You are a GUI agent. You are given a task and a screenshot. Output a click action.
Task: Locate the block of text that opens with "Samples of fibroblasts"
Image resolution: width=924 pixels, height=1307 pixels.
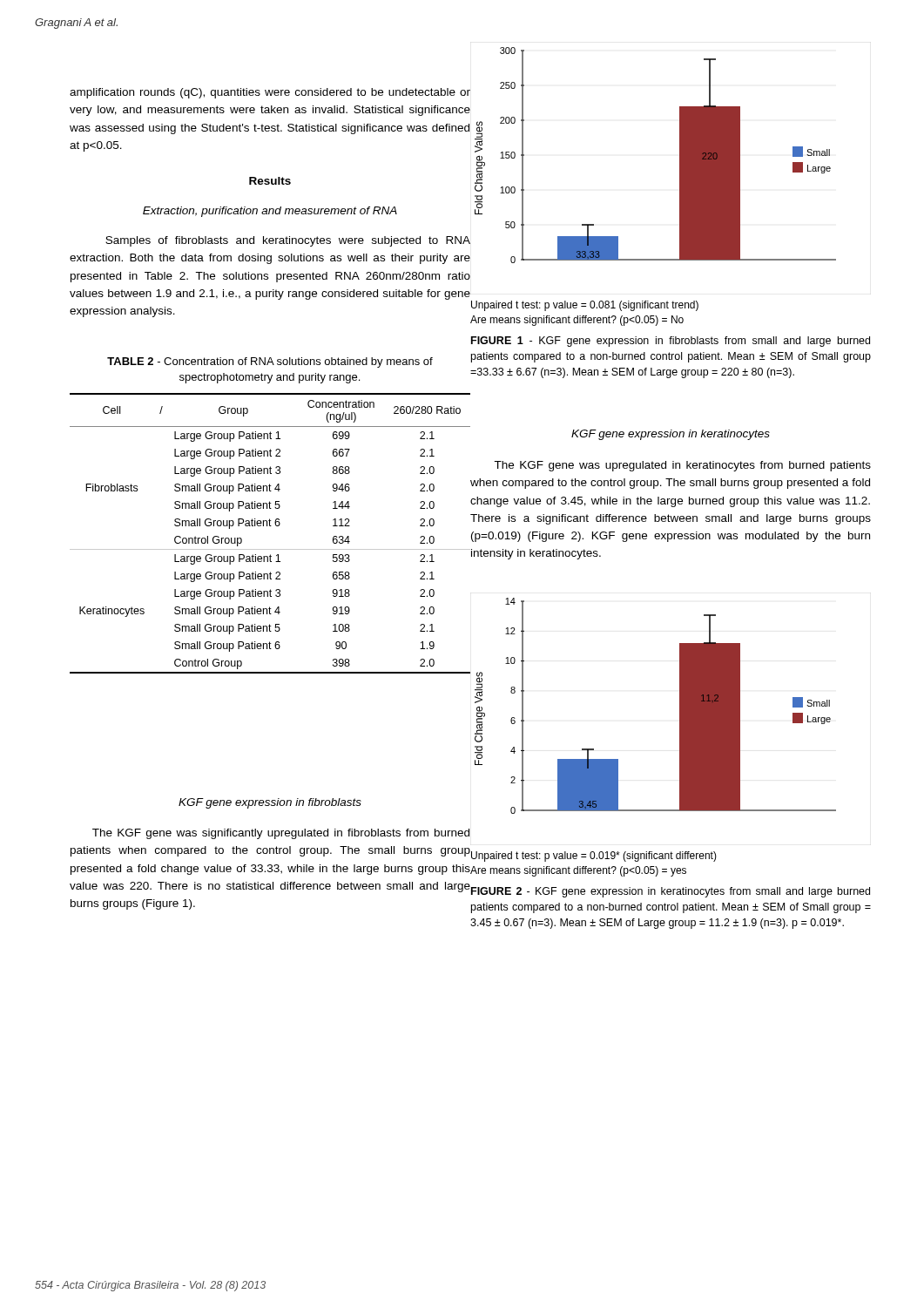pos(270,275)
